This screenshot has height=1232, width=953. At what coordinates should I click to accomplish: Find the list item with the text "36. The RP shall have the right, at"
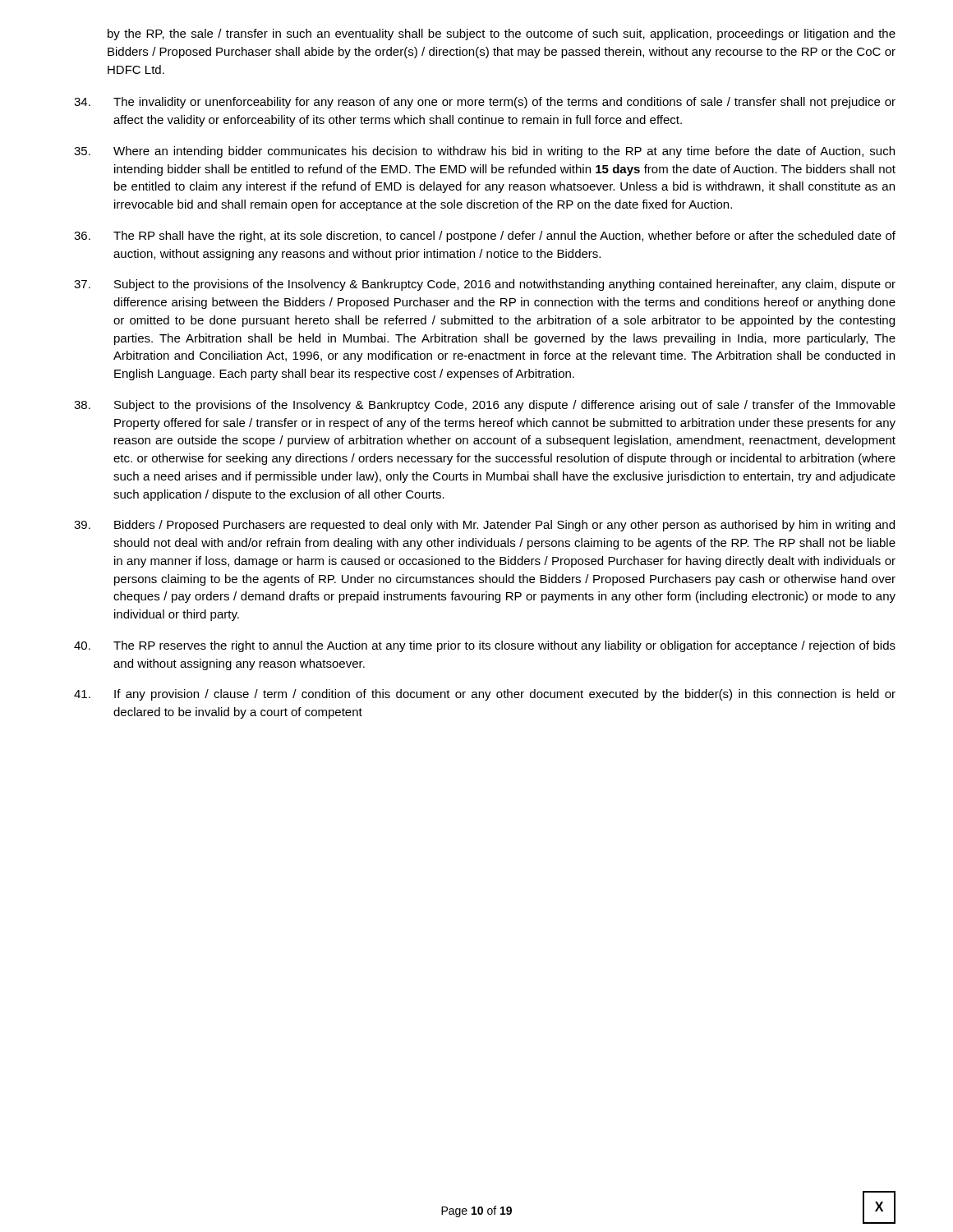click(x=485, y=244)
